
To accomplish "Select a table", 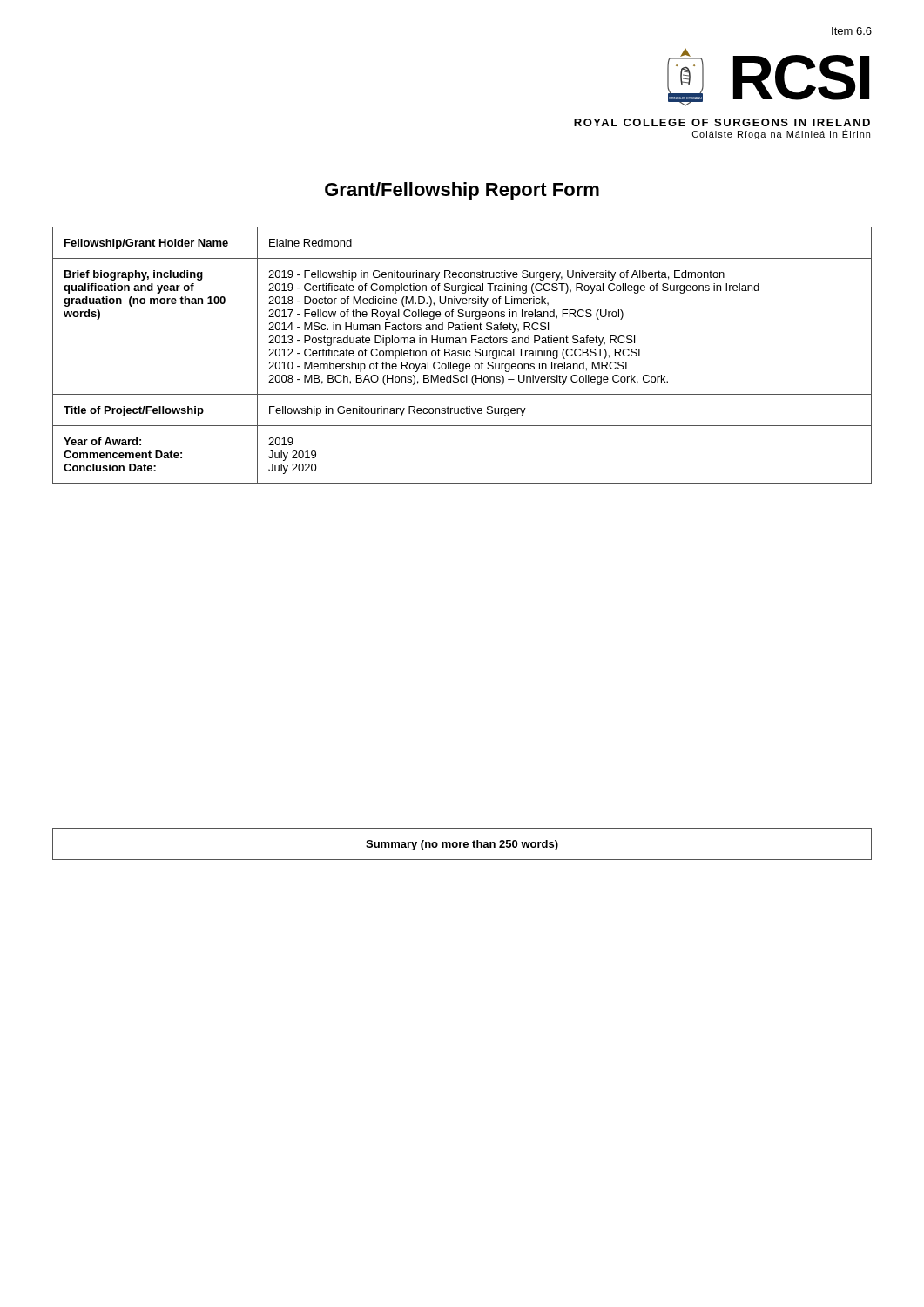I will pyautogui.click(x=462, y=355).
